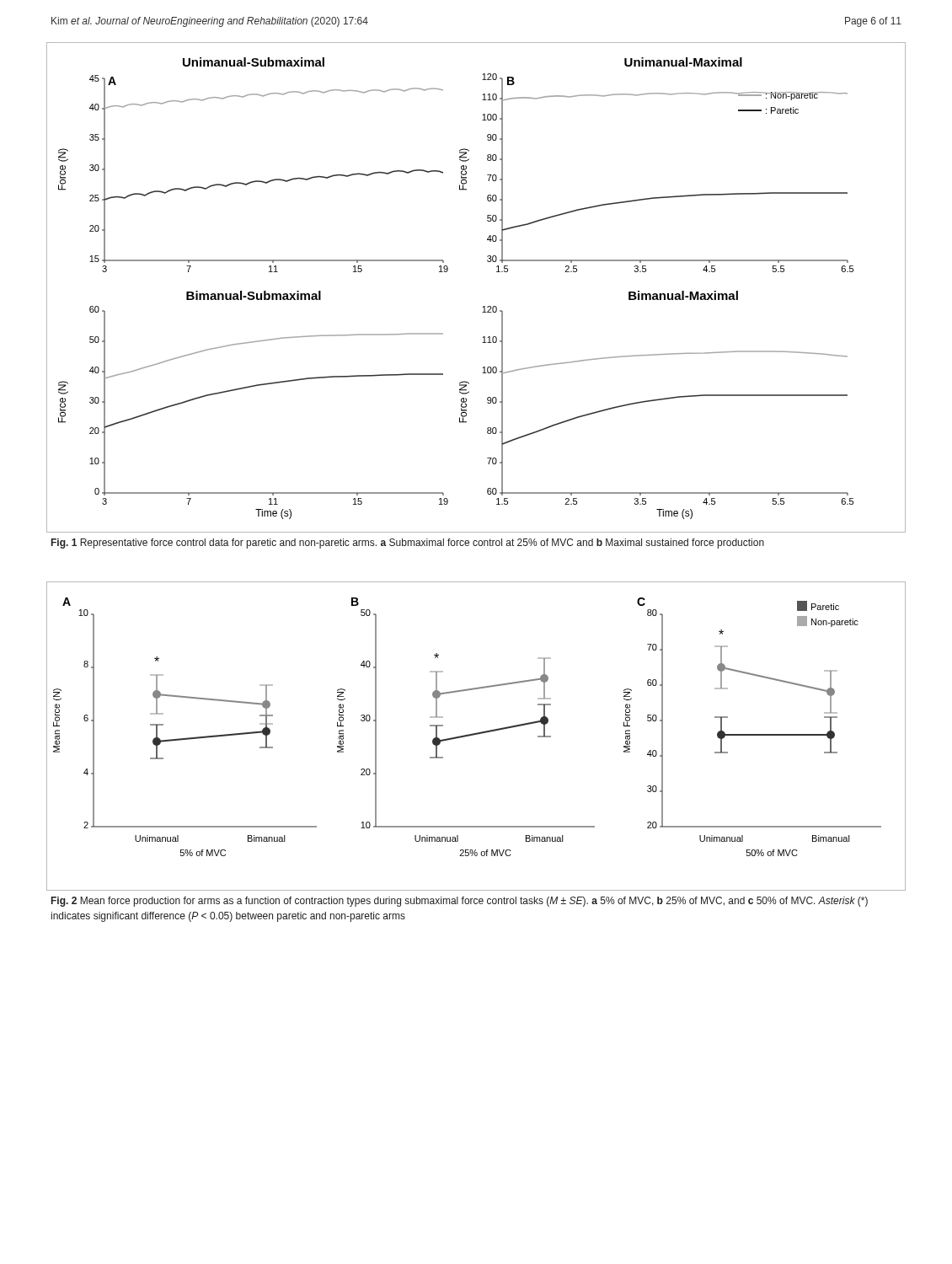Find the continuous plot

click(x=476, y=287)
